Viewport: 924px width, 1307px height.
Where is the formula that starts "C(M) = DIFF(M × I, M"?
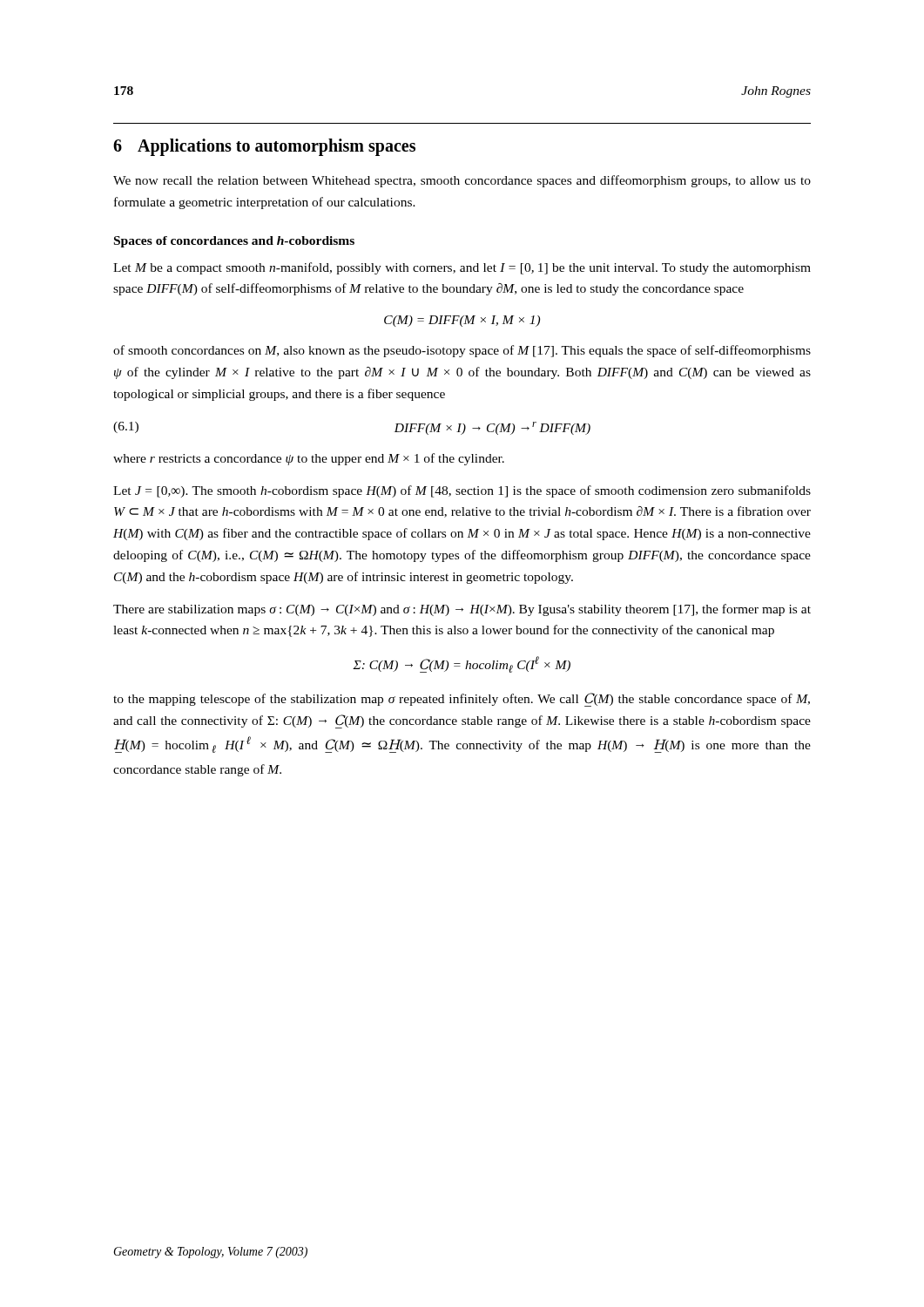(462, 319)
